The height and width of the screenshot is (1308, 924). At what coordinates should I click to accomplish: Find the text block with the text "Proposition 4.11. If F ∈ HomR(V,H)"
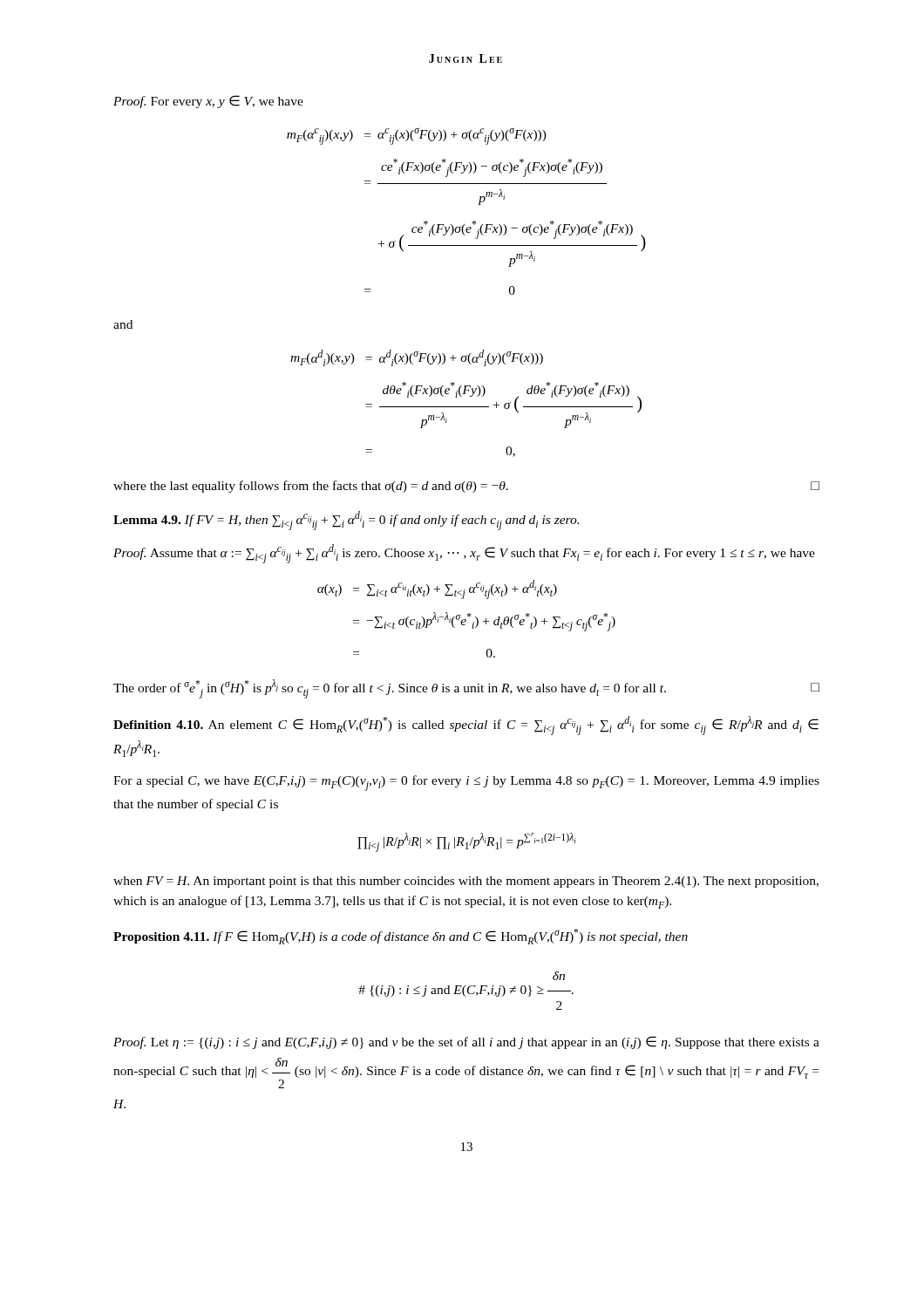click(401, 937)
